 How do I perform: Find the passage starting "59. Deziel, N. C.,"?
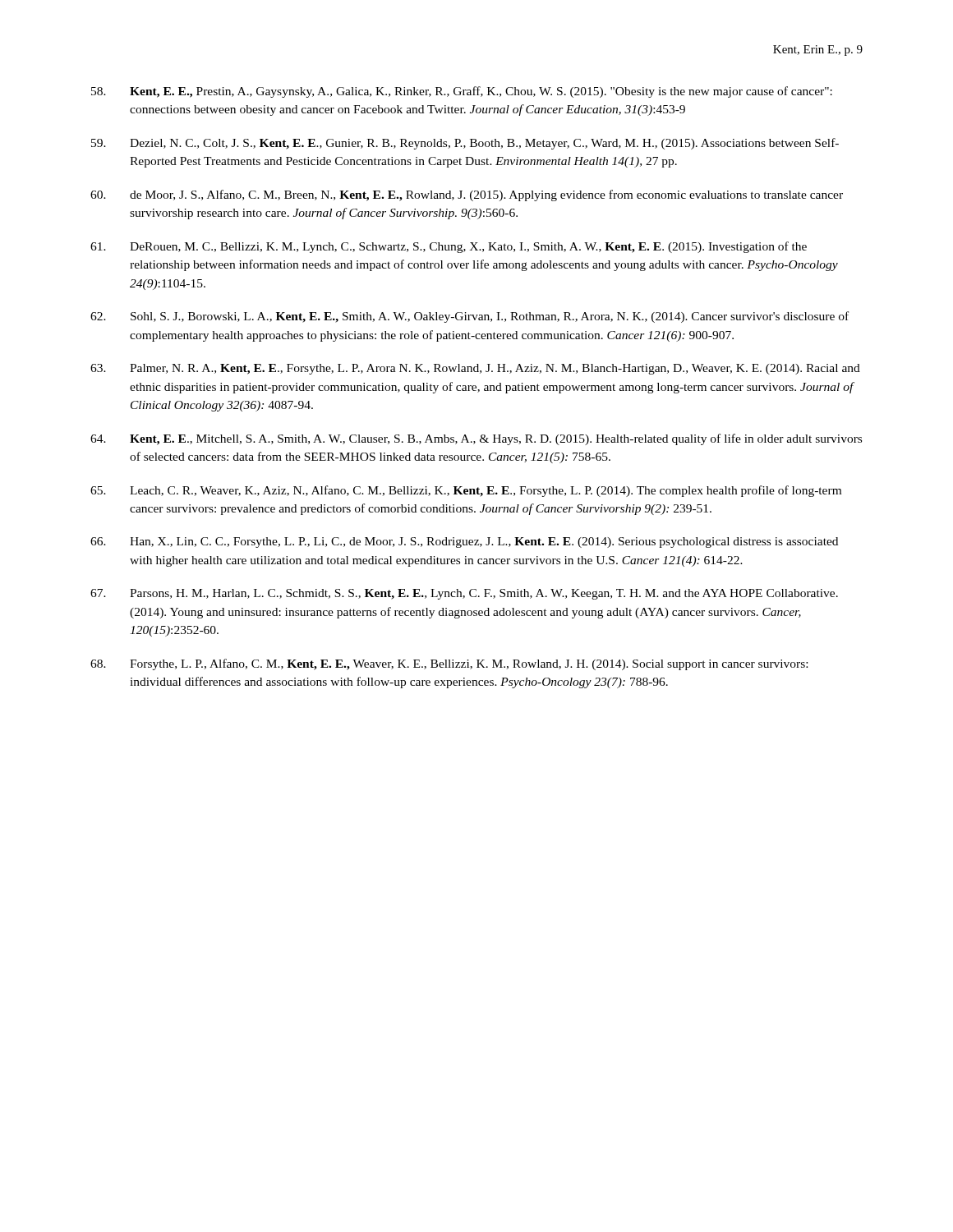pos(476,152)
